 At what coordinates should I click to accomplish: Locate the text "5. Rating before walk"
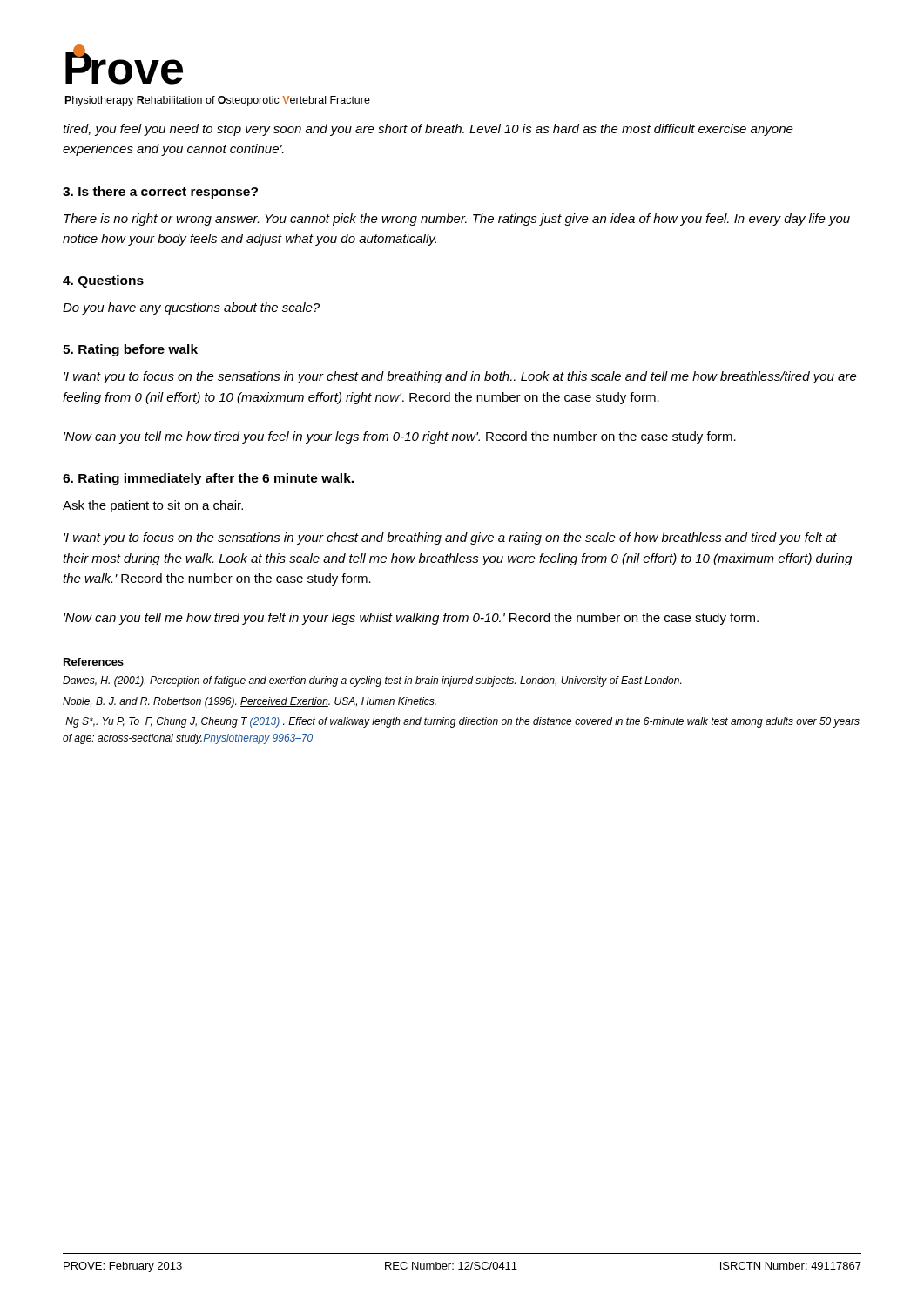click(130, 349)
